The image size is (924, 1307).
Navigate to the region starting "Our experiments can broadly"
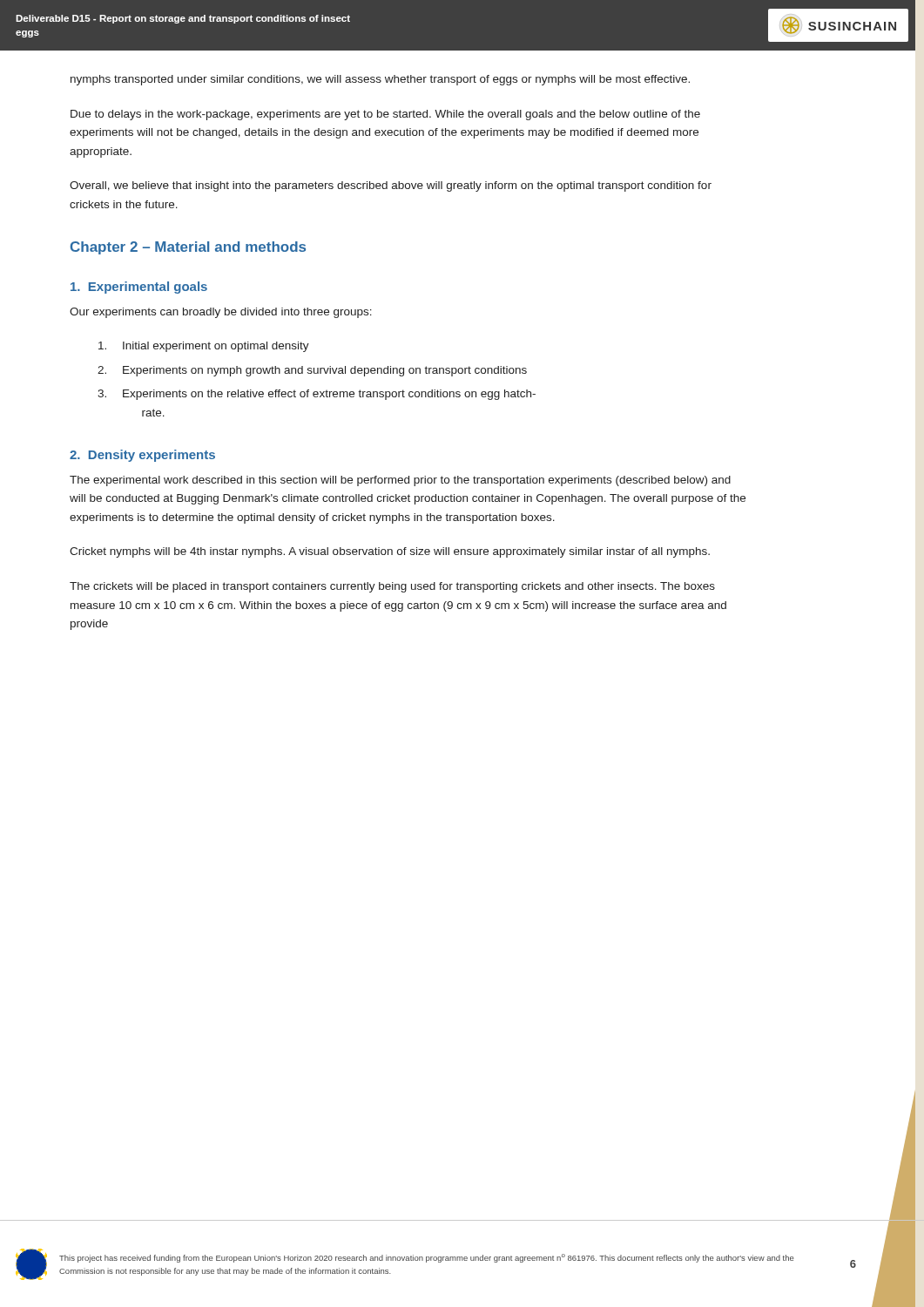(x=221, y=311)
